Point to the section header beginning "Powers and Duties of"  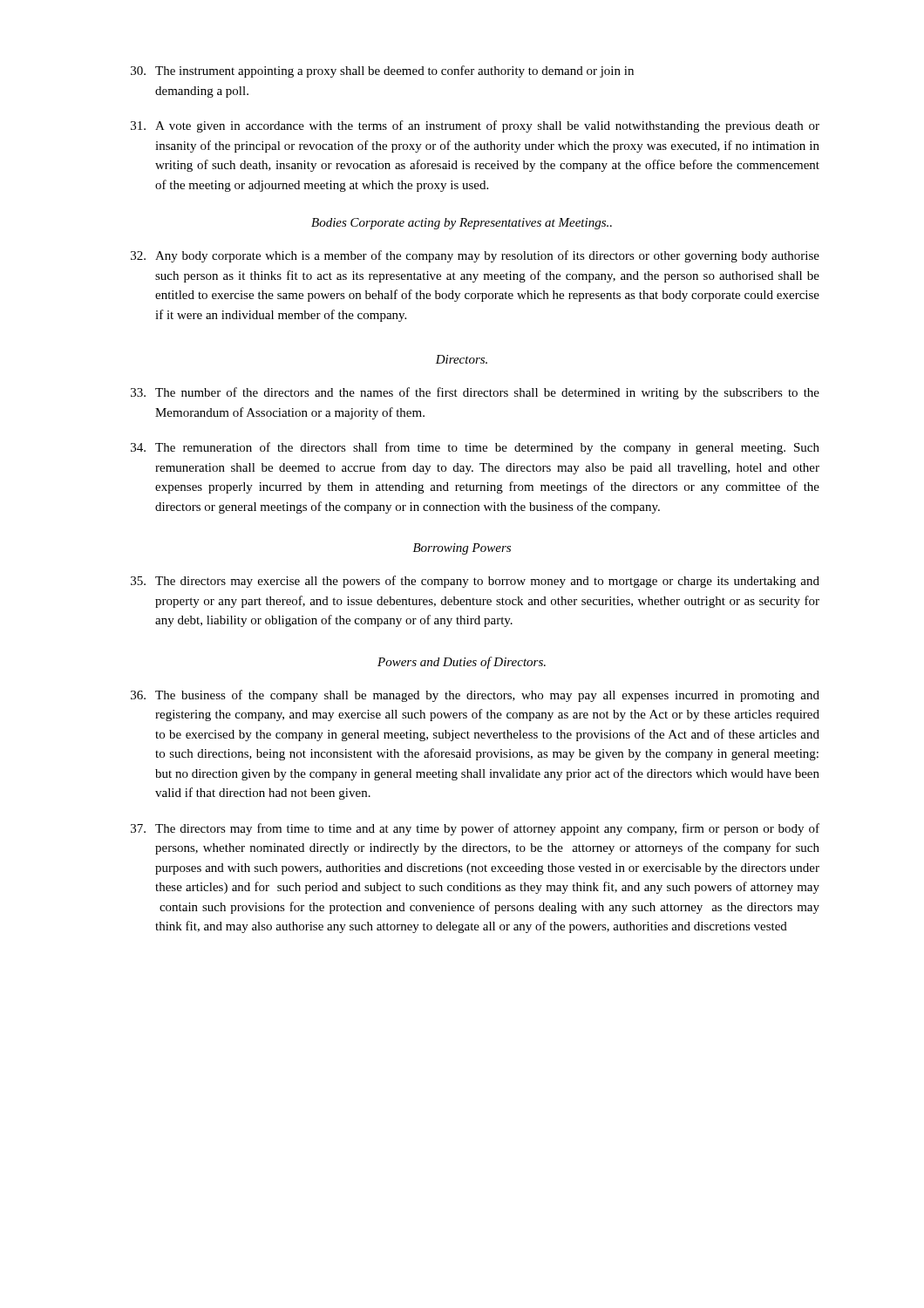click(462, 661)
